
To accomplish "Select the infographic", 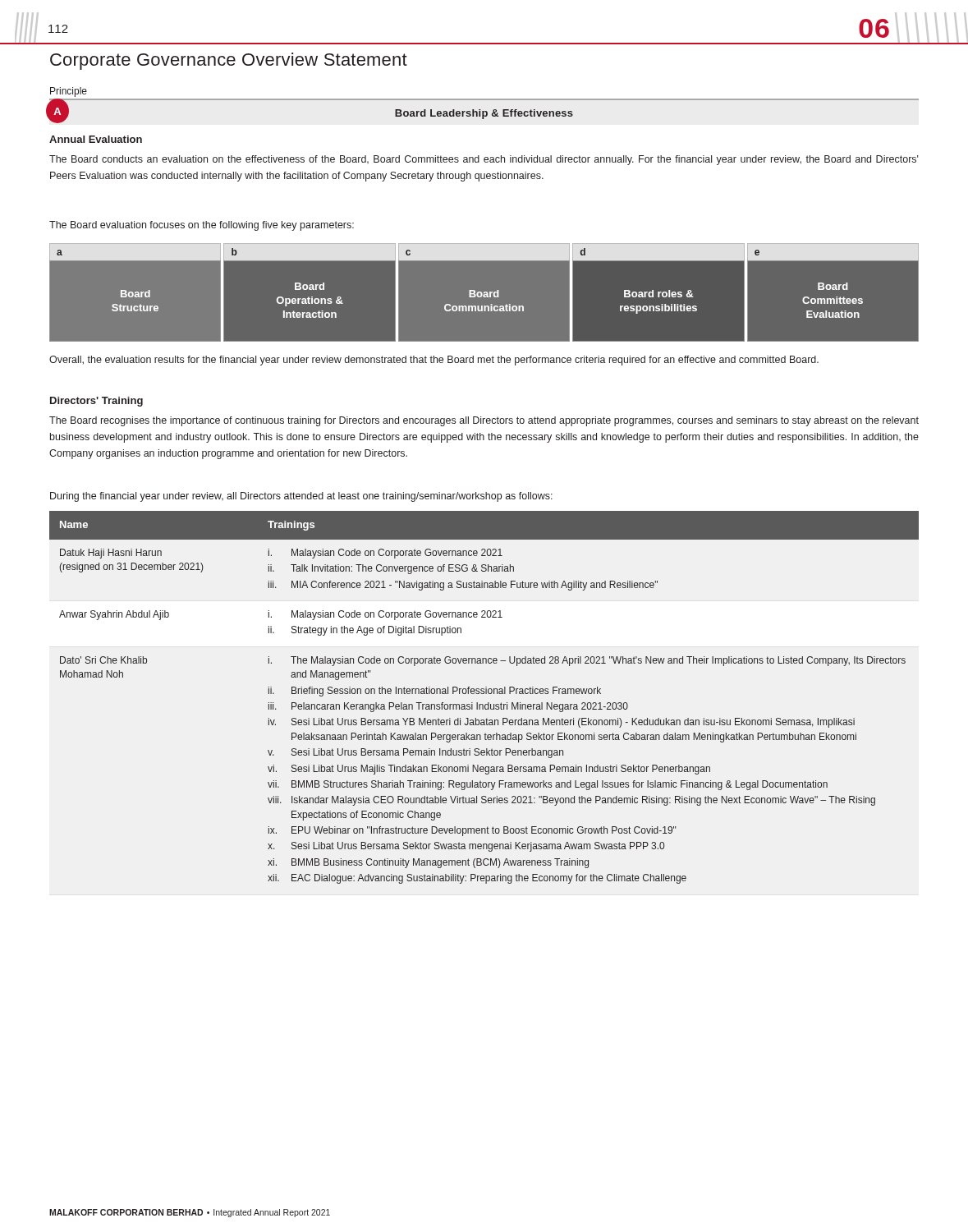I will coord(484,292).
